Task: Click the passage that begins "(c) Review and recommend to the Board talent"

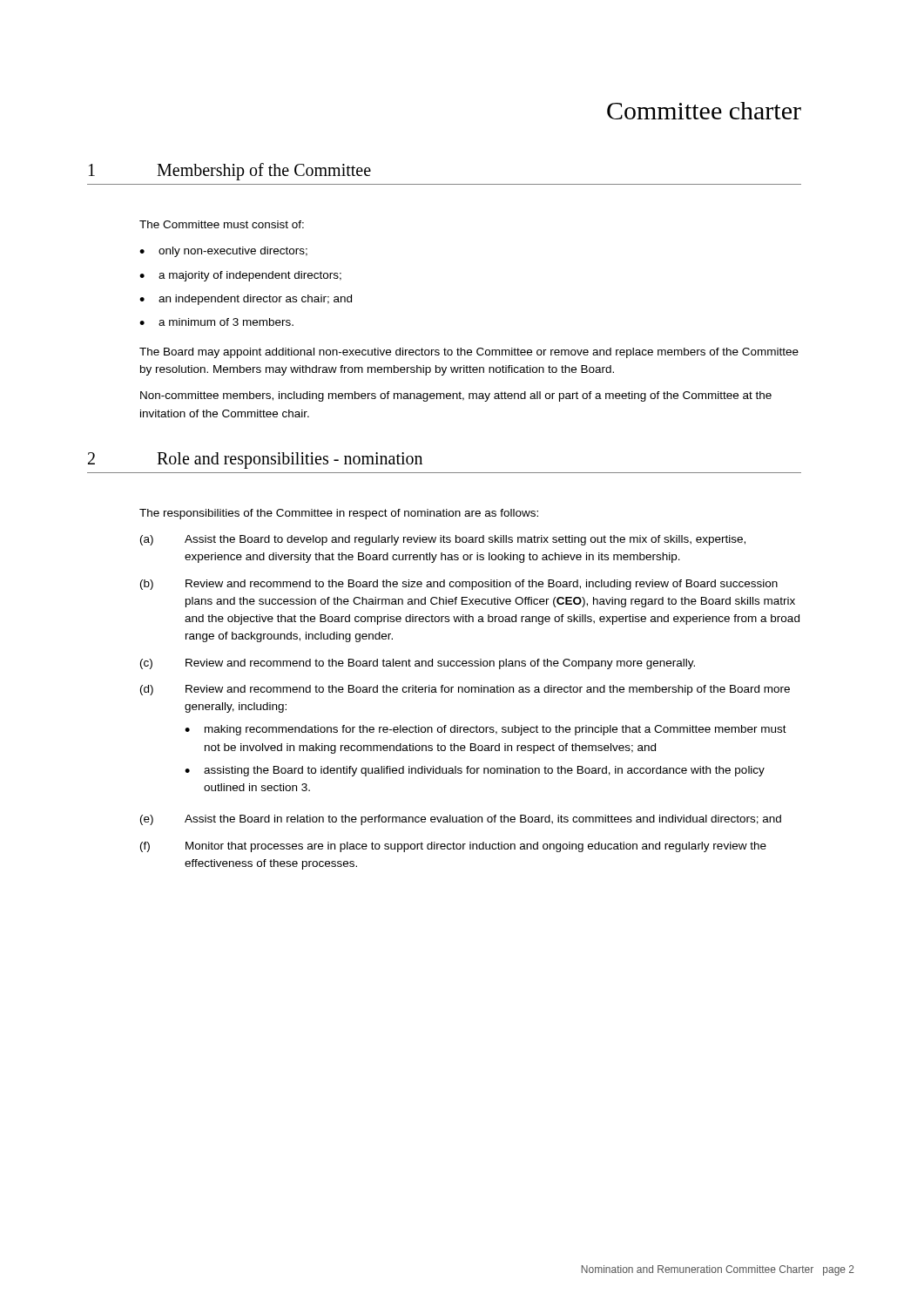Action: [x=470, y=663]
